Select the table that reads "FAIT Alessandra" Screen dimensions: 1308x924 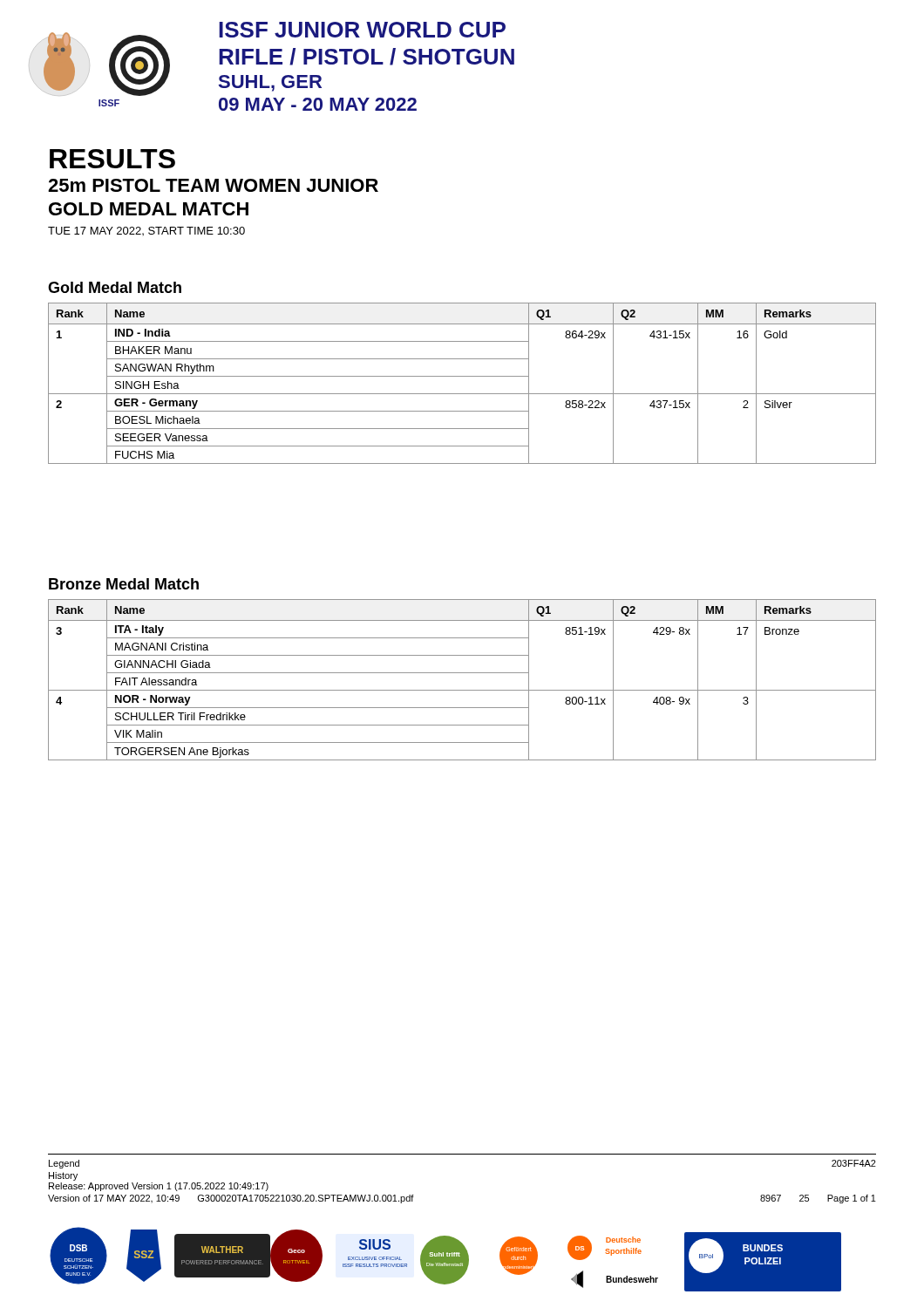click(462, 680)
